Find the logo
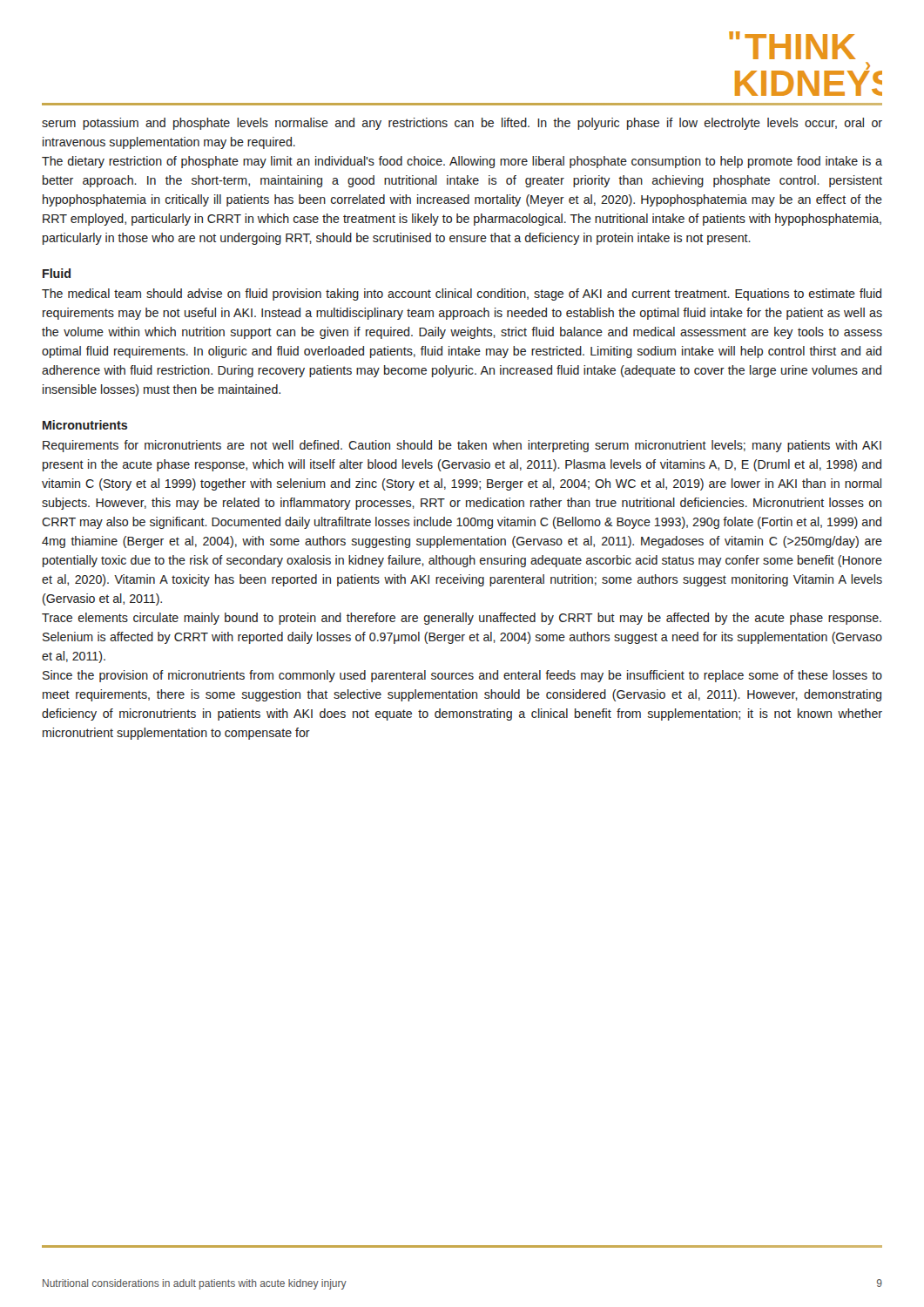924x1307 pixels. 804,60
